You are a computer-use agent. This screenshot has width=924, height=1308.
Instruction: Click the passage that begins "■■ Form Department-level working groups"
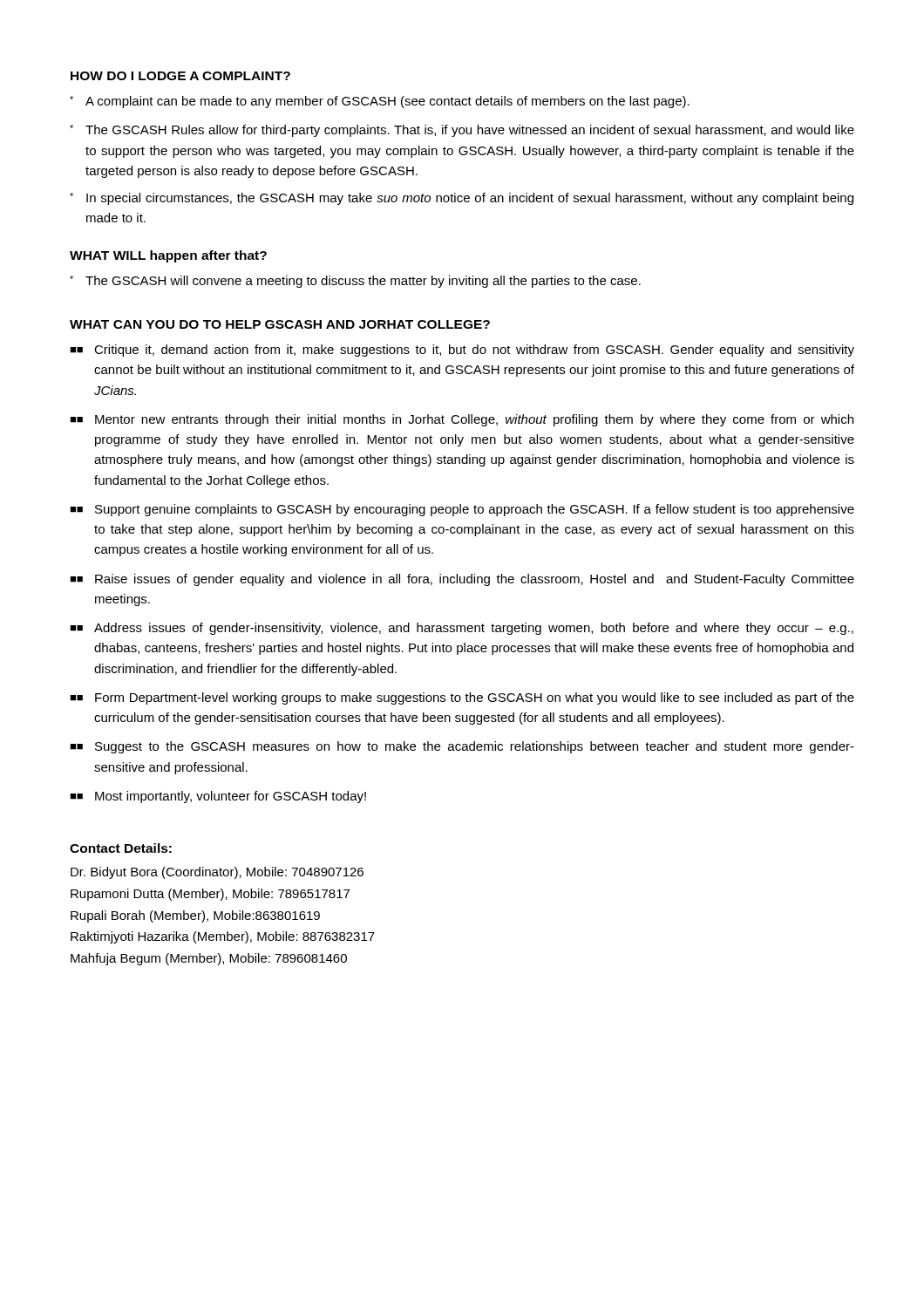coord(462,707)
